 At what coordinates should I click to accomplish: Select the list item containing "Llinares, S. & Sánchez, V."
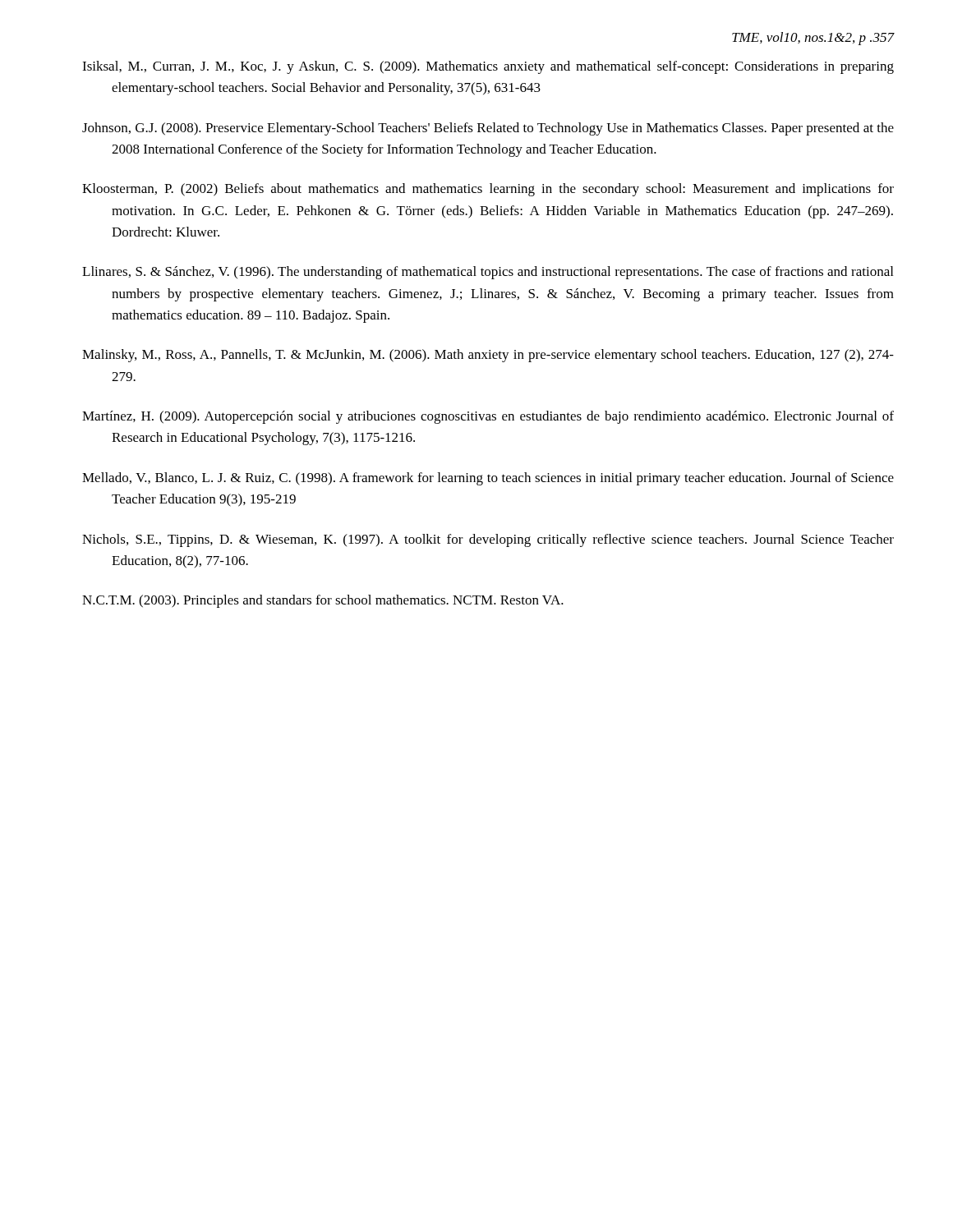tap(488, 293)
